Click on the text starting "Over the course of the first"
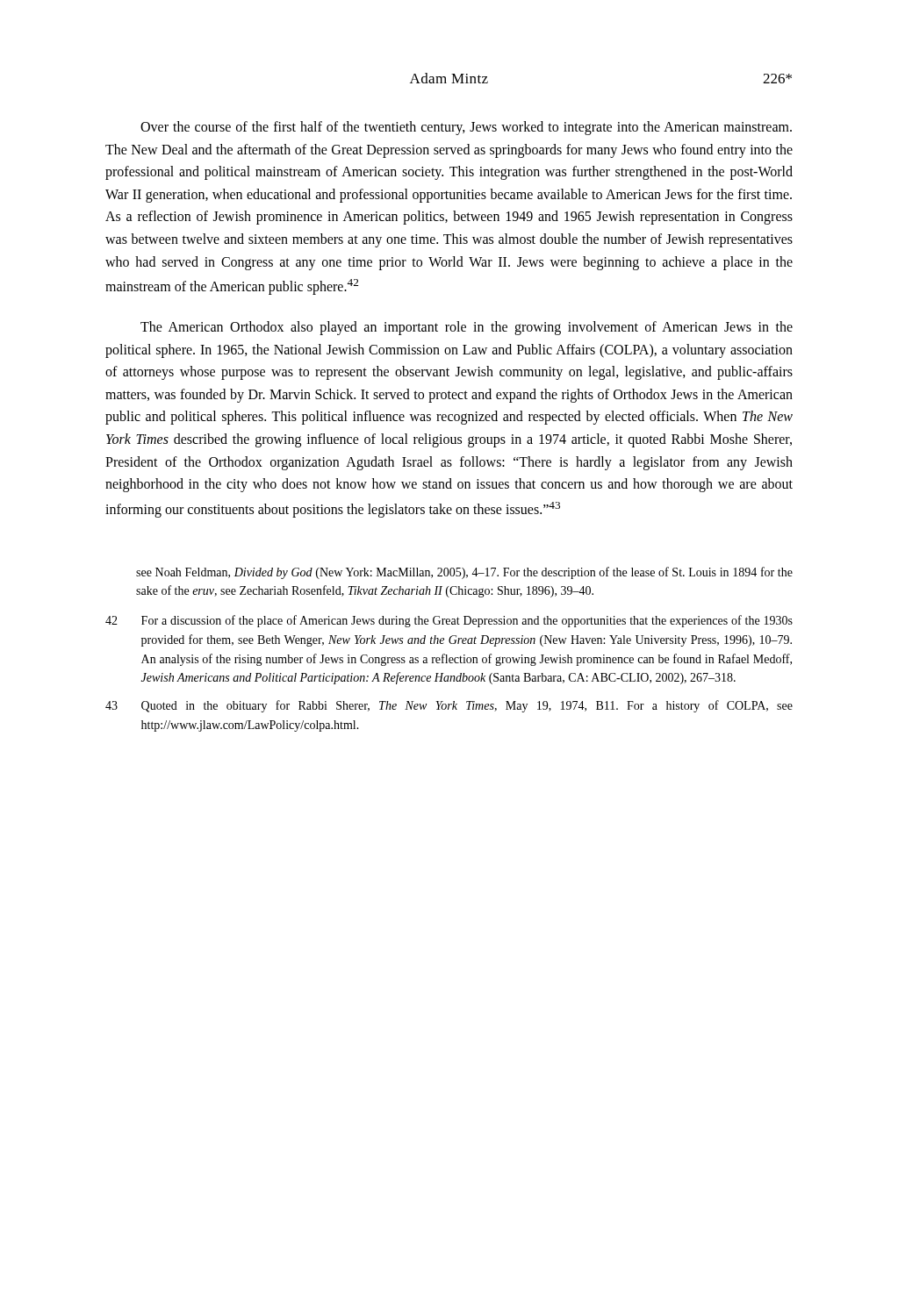The image size is (898, 1316). (x=449, y=318)
